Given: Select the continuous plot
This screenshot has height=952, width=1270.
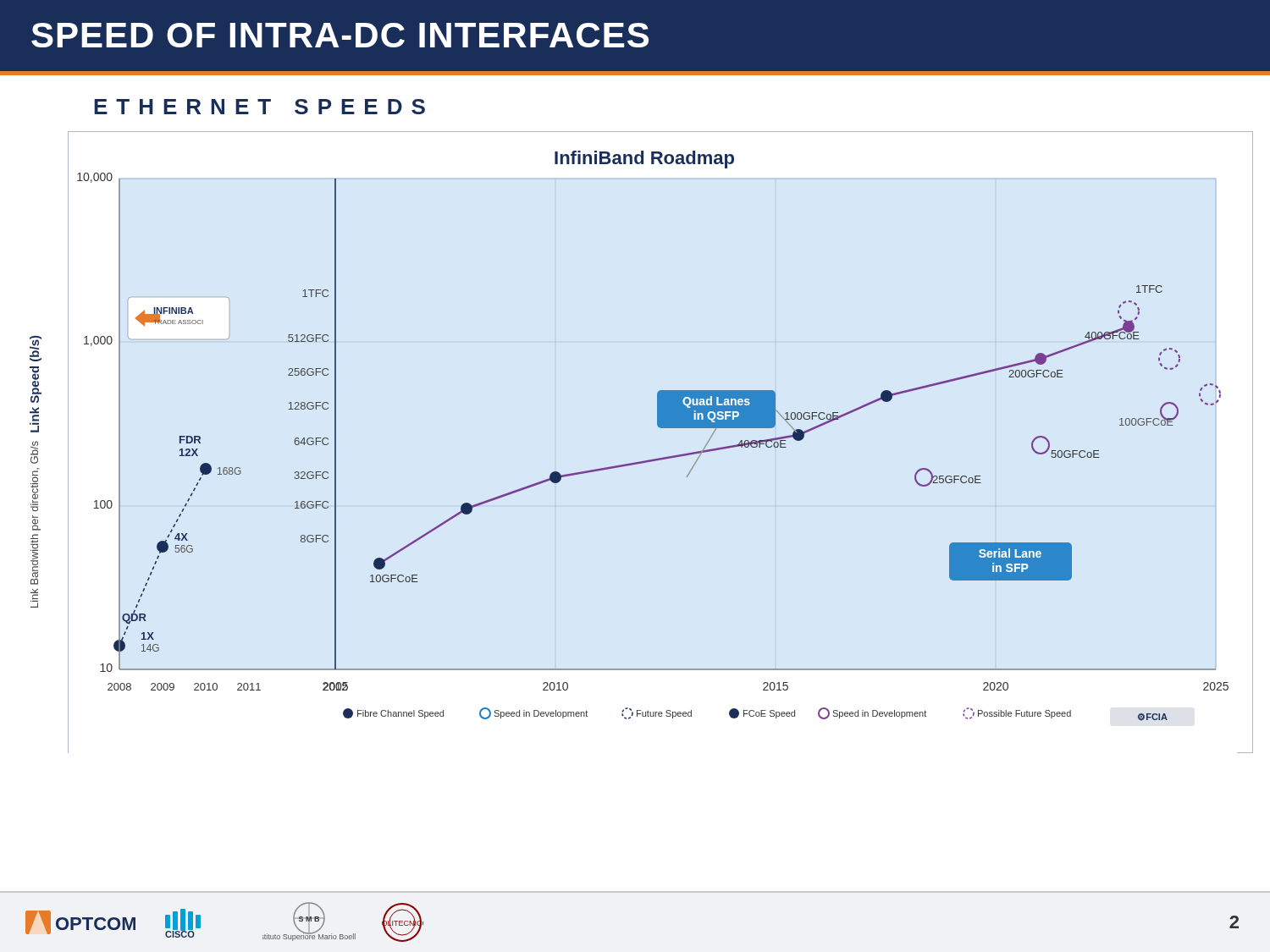Looking at the screenshot, I should (660, 442).
